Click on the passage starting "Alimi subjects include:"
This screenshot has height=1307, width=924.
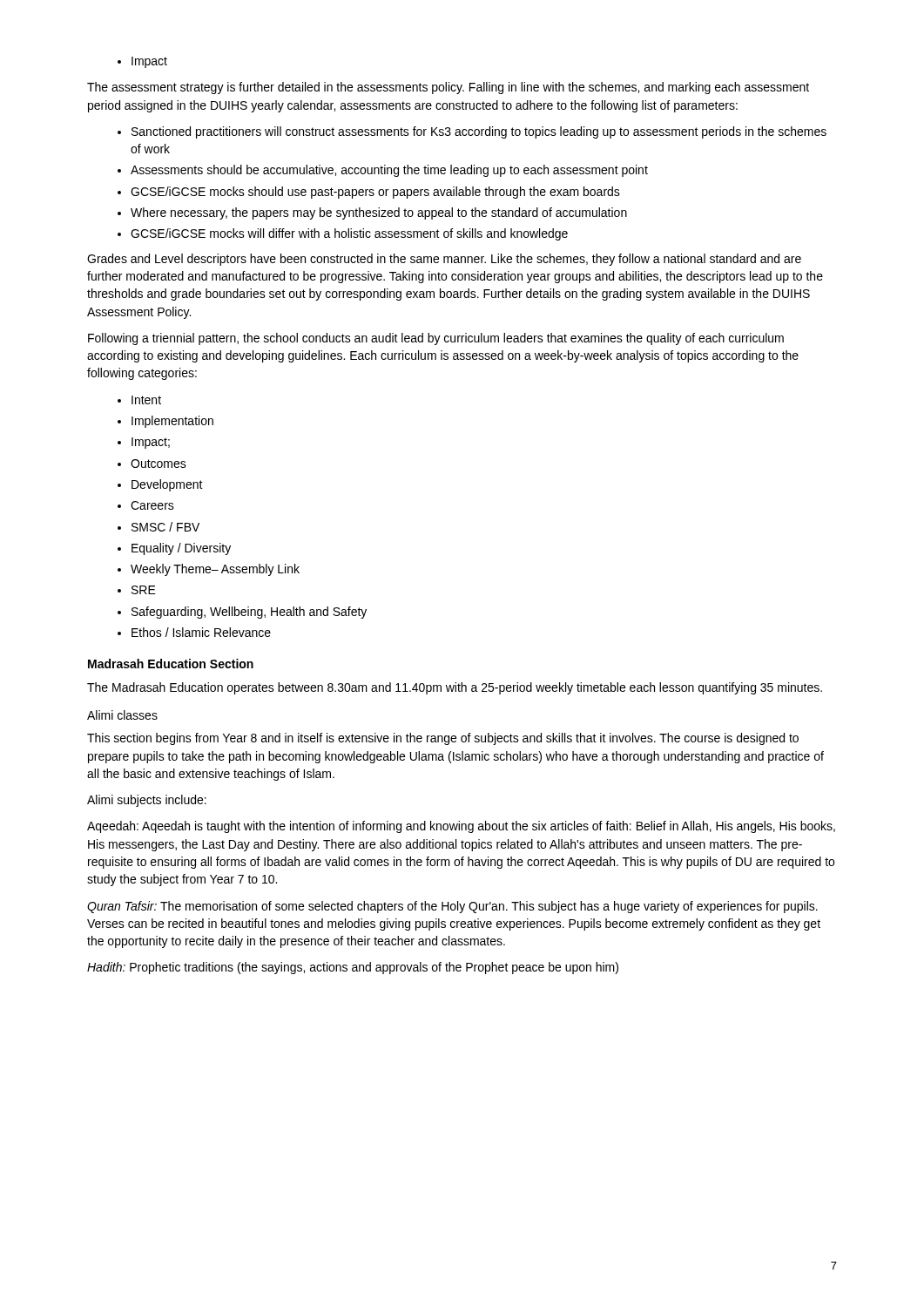[147, 801]
